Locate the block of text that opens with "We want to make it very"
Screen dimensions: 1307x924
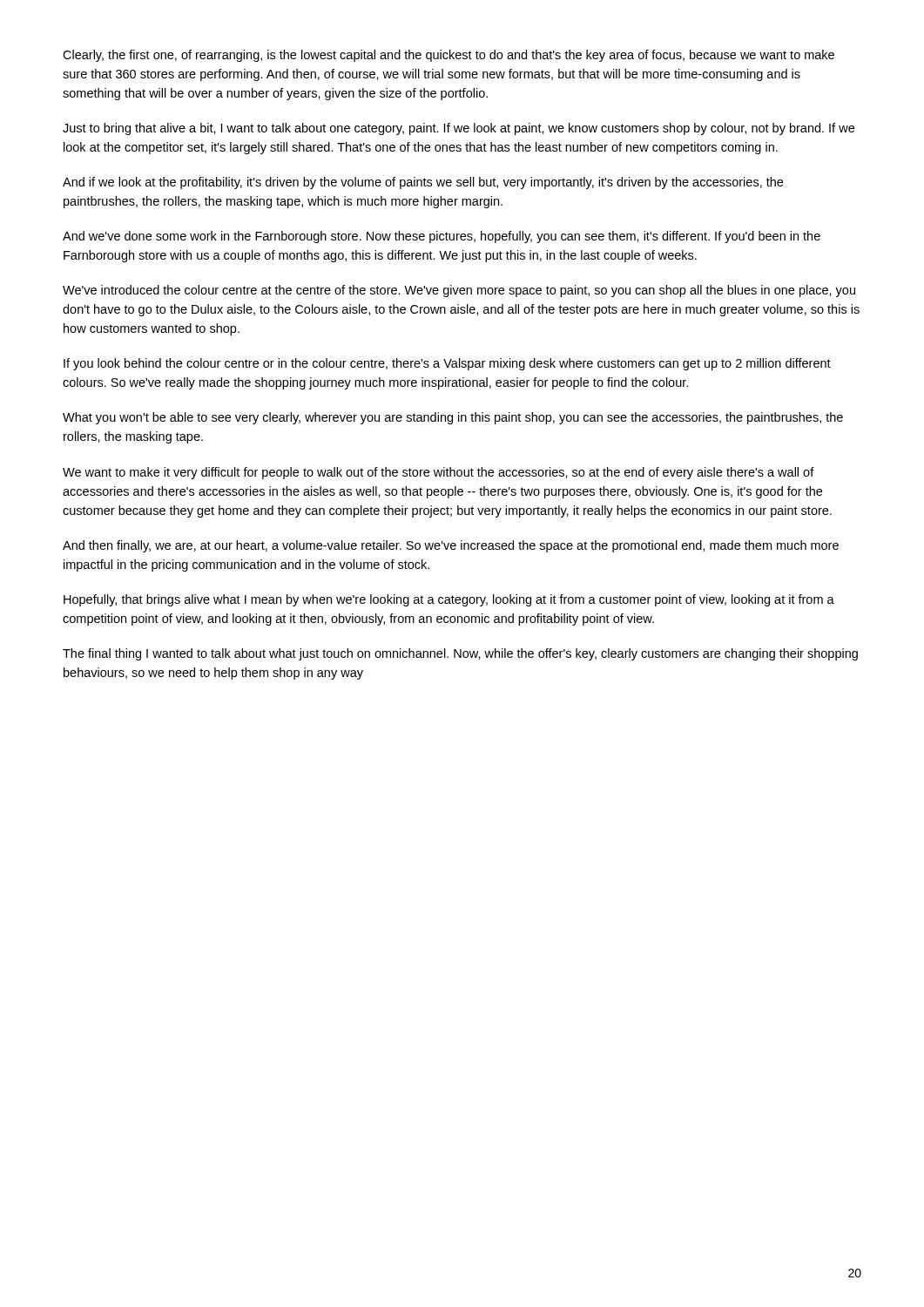point(448,491)
